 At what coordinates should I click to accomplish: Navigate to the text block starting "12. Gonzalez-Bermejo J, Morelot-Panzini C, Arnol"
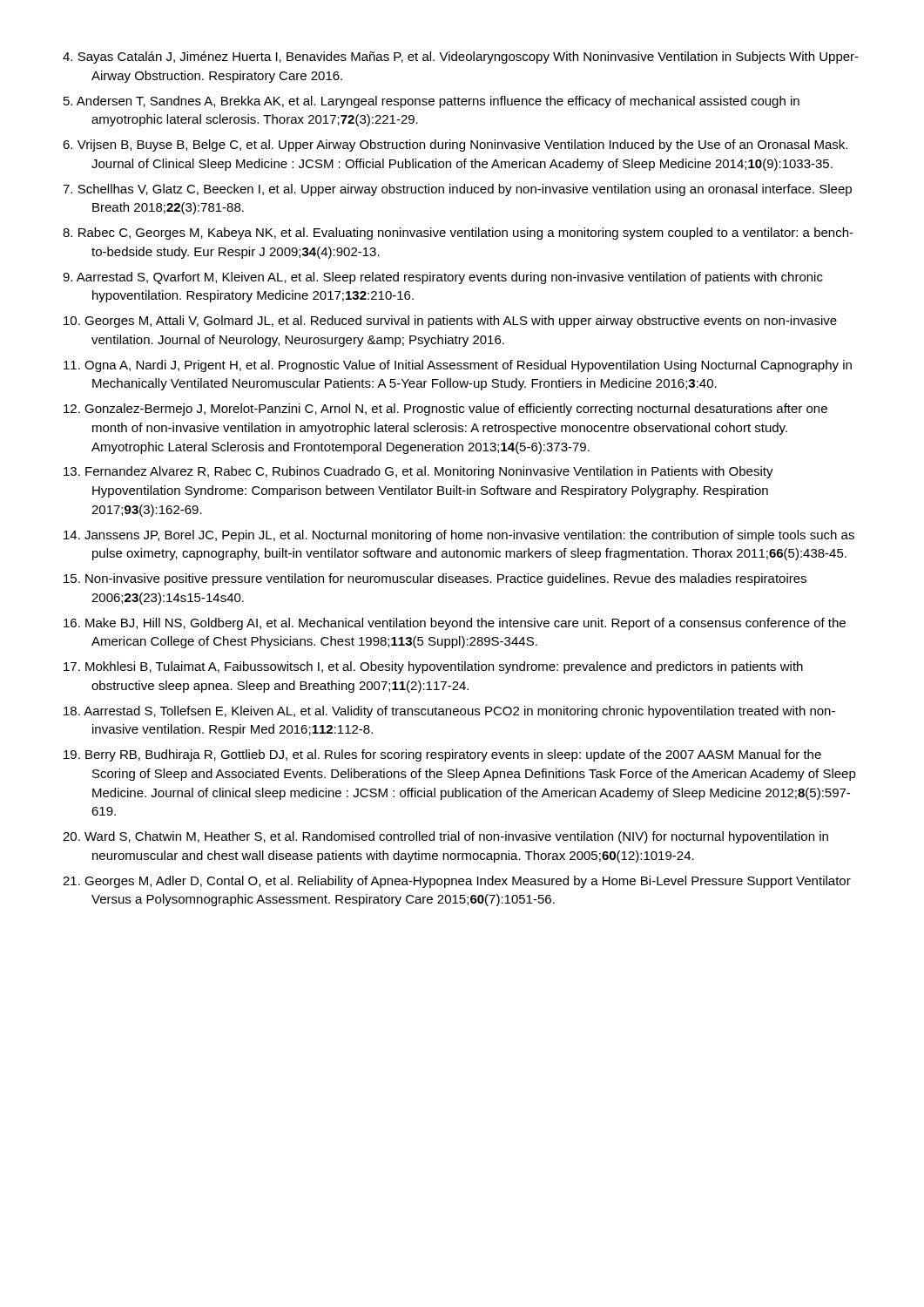click(445, 427)
